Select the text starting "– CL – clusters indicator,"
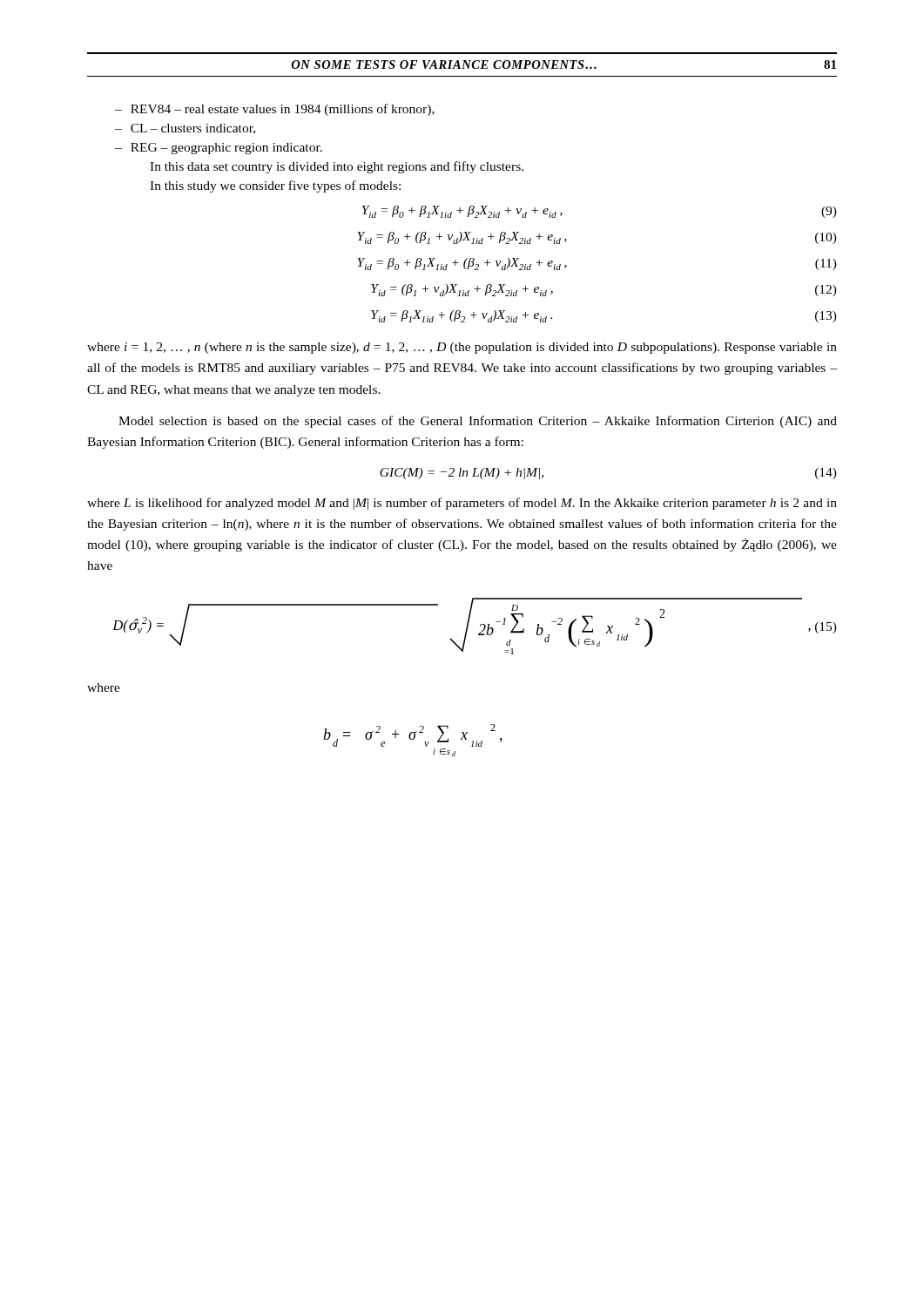This screenshot has width=924, height=1307. tap(186, 128)
